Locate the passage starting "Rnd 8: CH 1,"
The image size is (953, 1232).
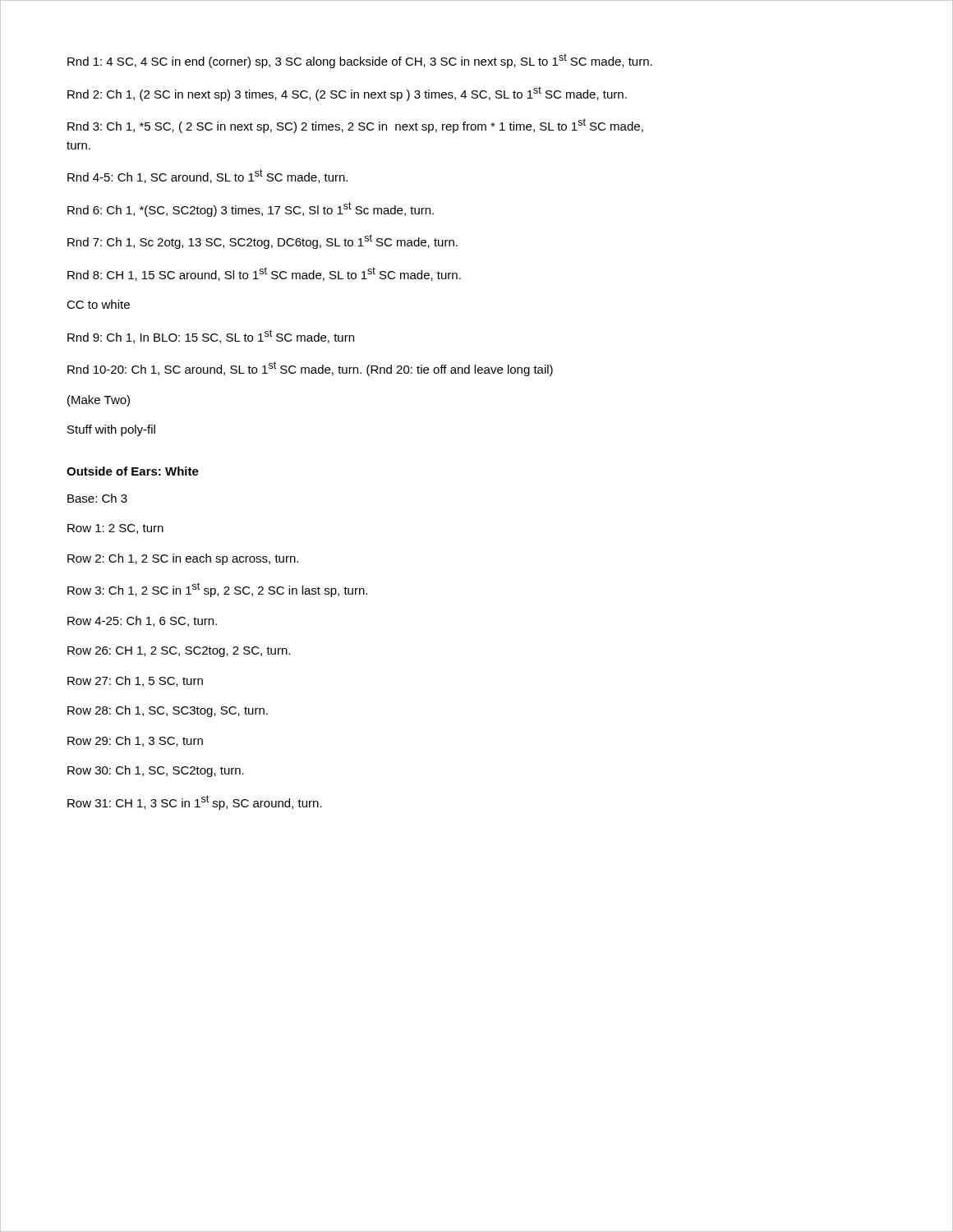coord(264,273)
